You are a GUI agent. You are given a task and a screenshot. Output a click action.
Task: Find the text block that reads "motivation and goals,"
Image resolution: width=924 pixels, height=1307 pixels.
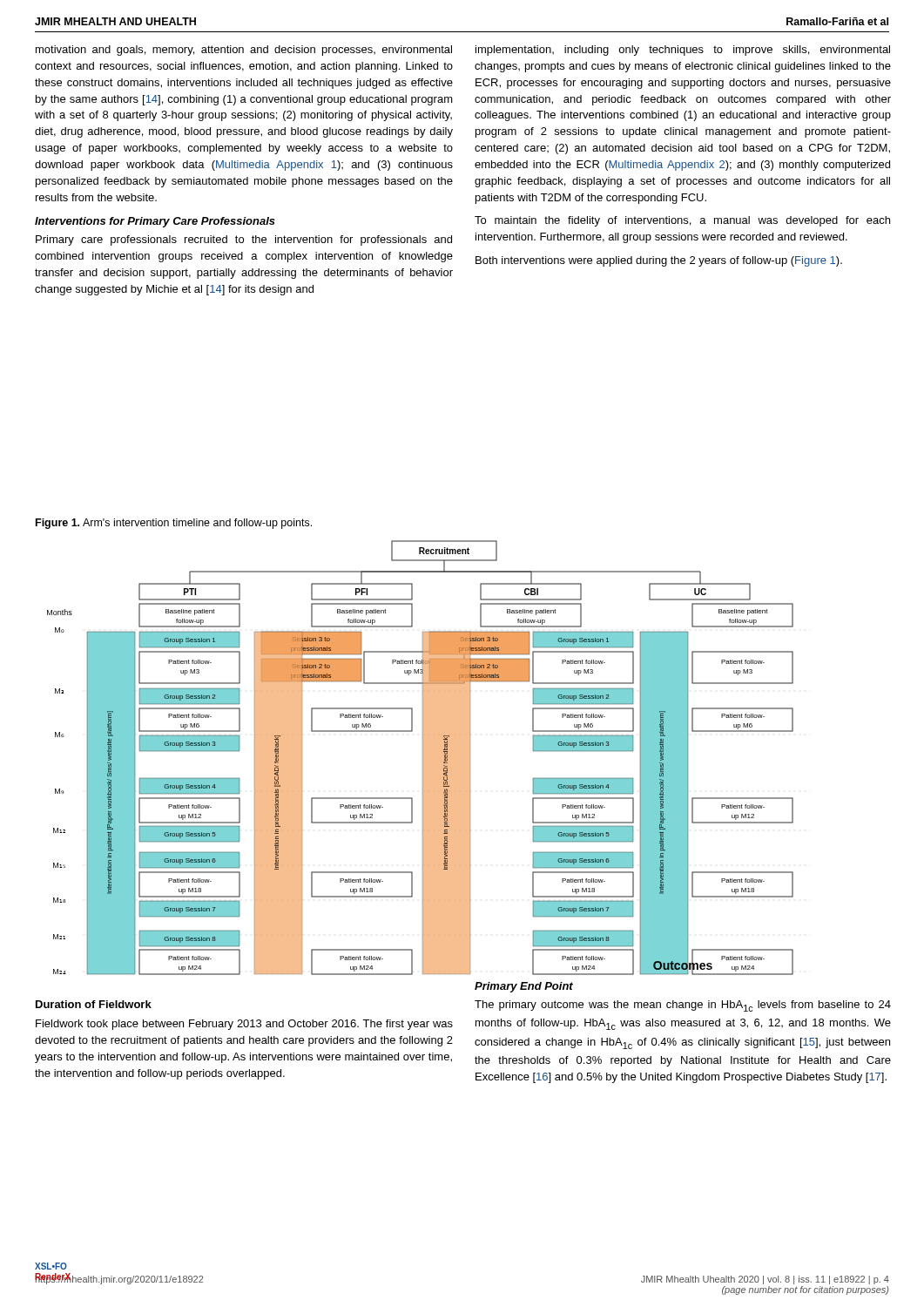pyautogui.click(x=244, y=124)
